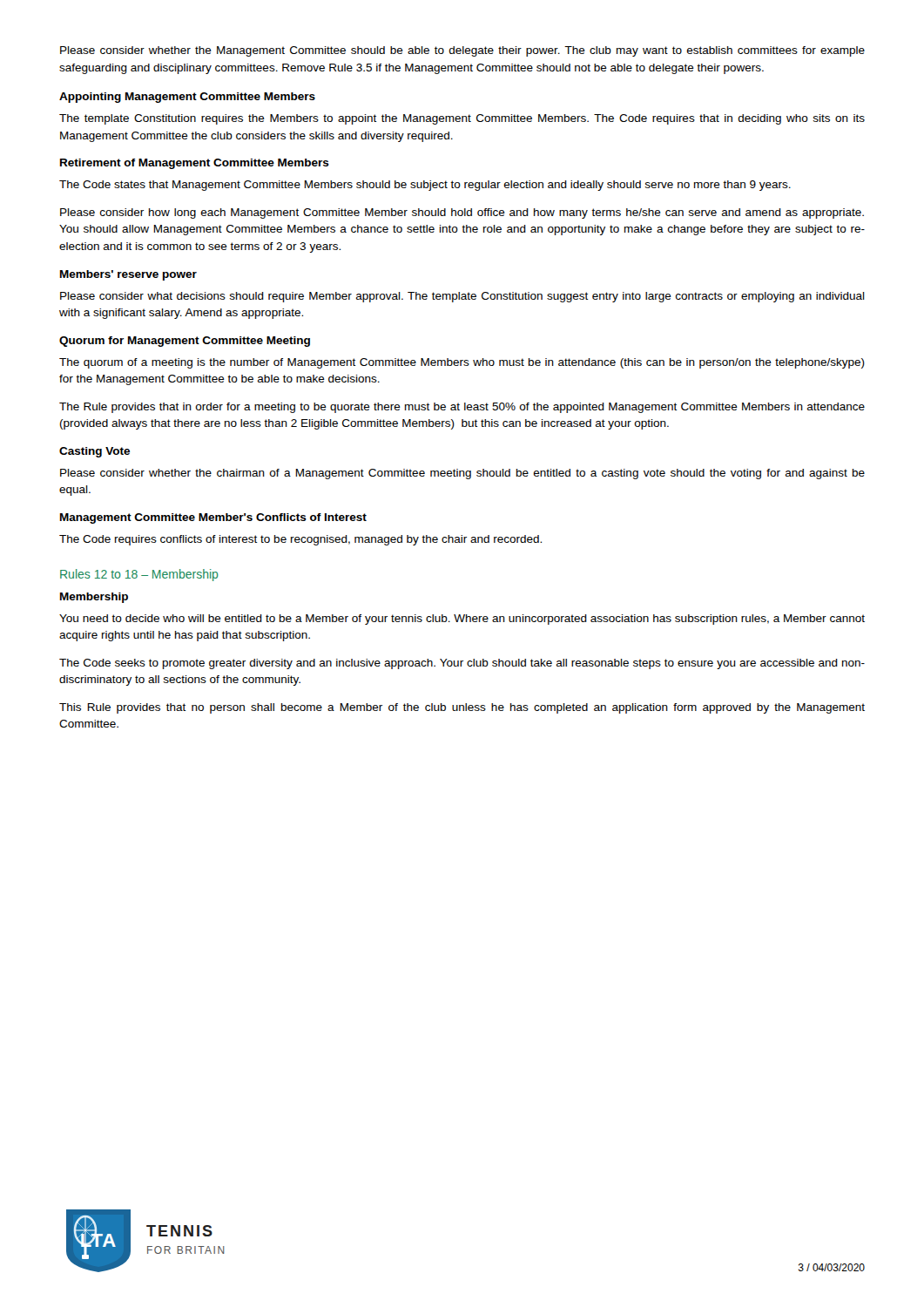Find the block on this page that starts "The quorum of a meeting is the number"
The height and width of the screenshot is (1307, 924).
point(462,370)
